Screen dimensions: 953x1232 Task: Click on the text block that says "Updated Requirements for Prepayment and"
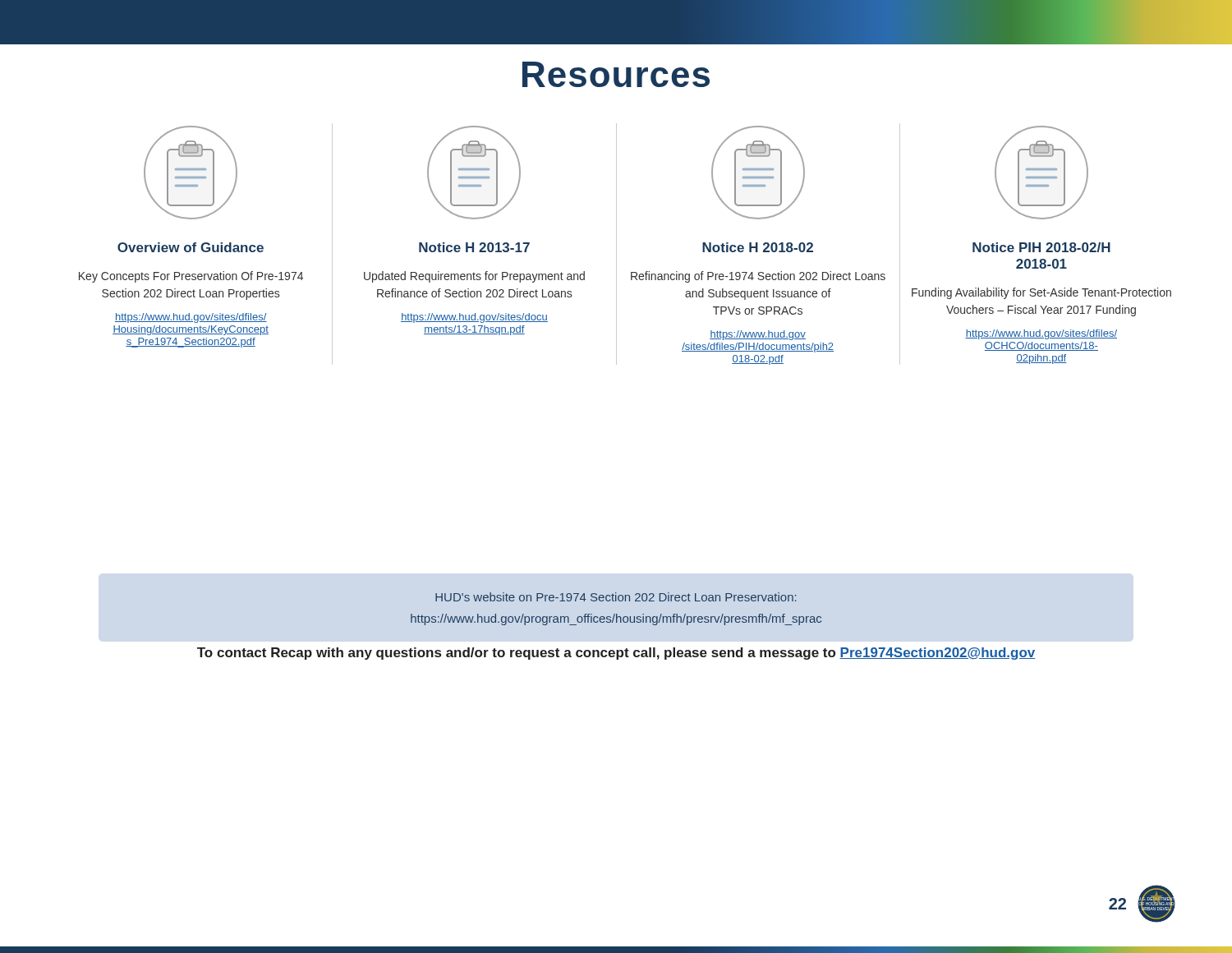coord(474,285)
